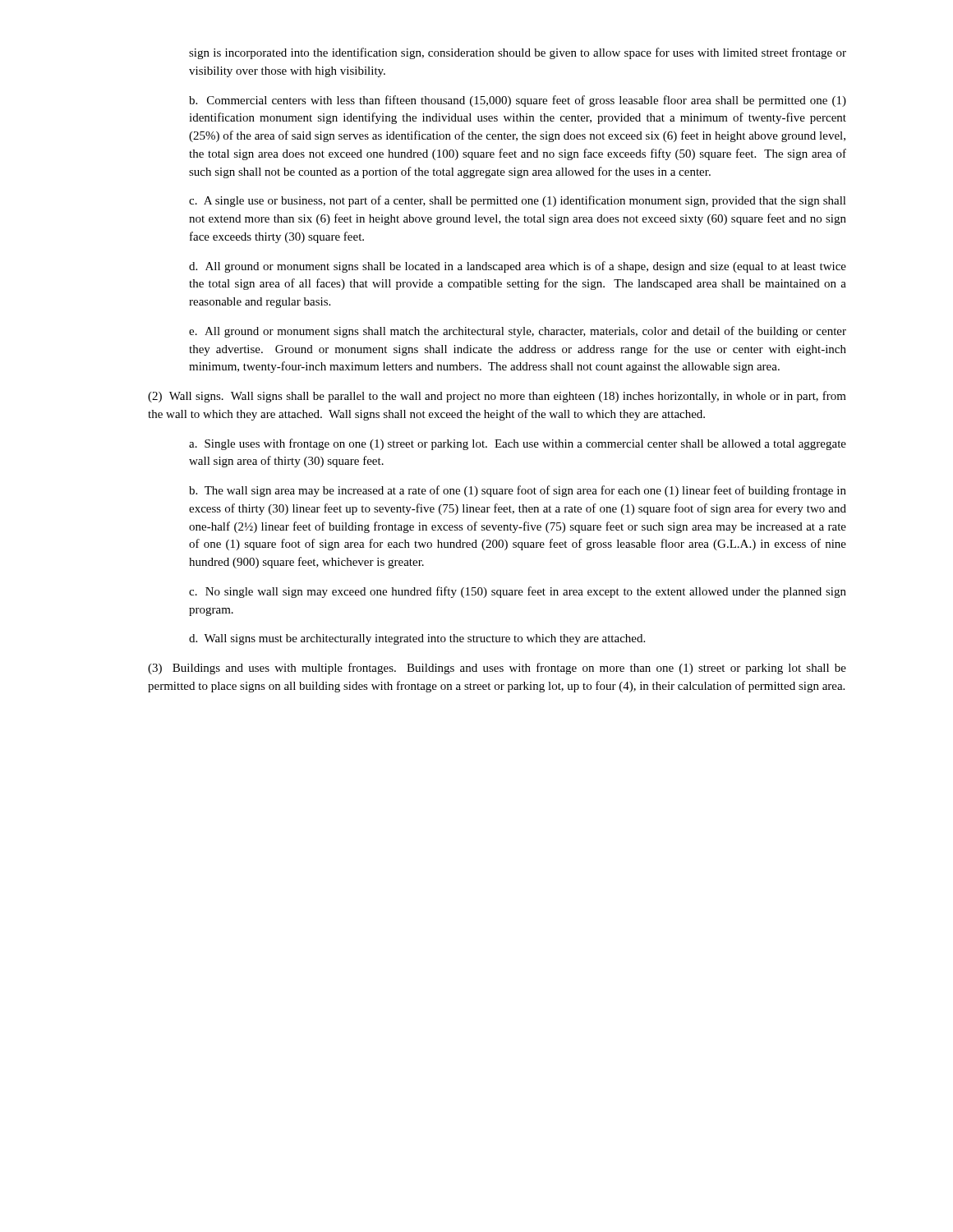Screen dimensions: 1232x953
Task: Select the text block containing "e. All ground or monument signs shall"
Action: click(518, 349)
